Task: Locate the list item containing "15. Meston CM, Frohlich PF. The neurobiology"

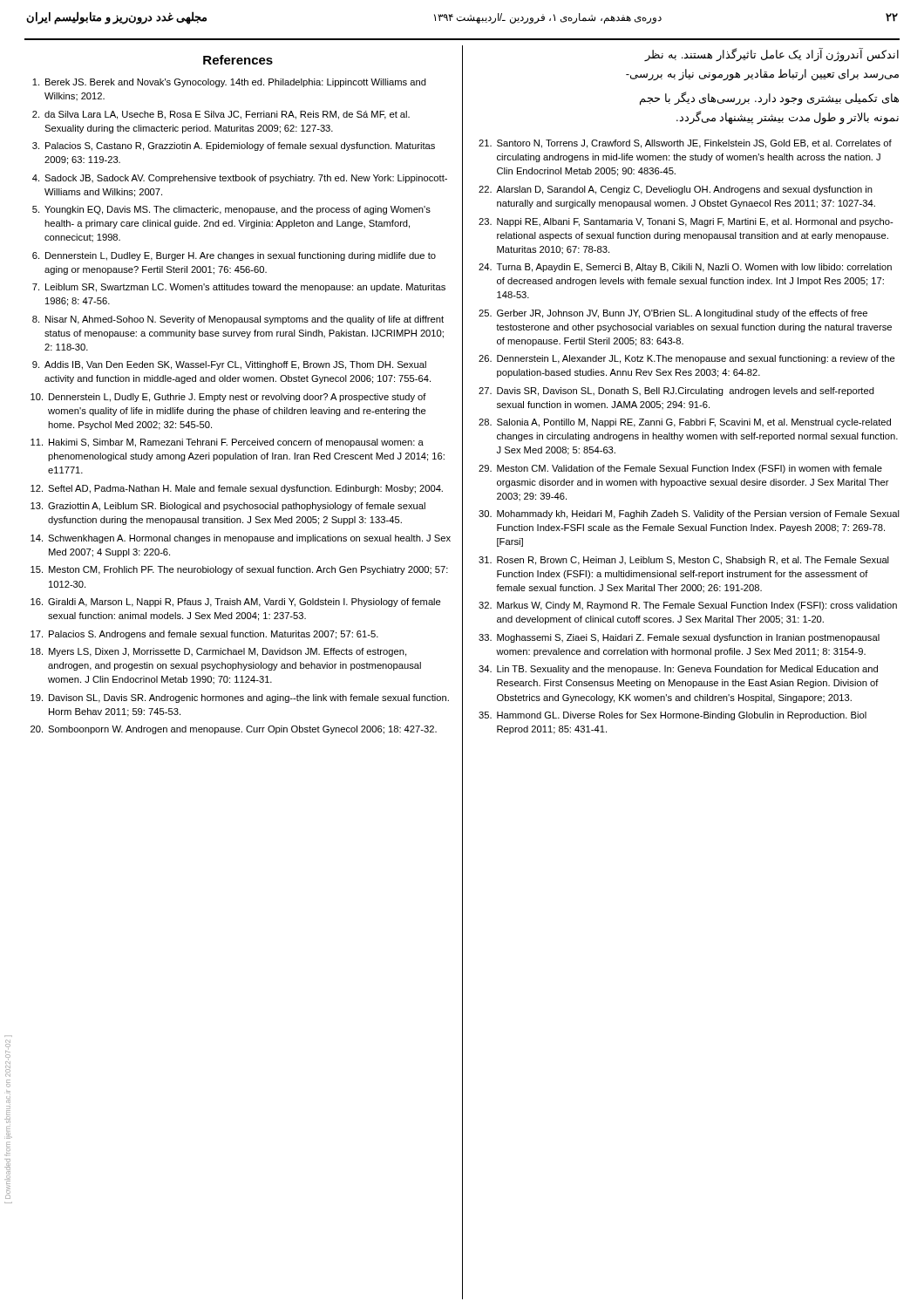Action: [x=238, y=577]
